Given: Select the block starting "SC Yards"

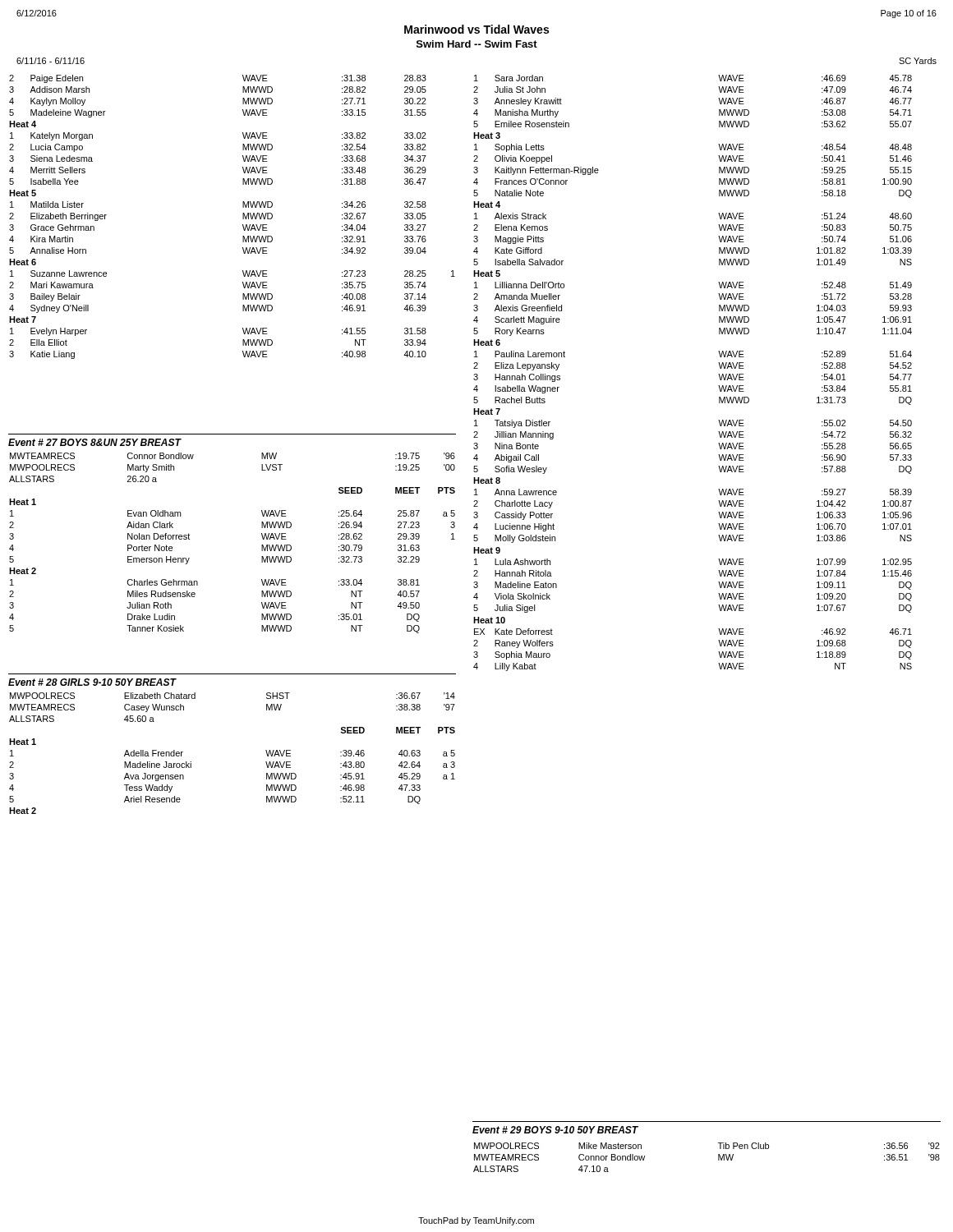Looking at the screenshot, I should pos(918,61).
